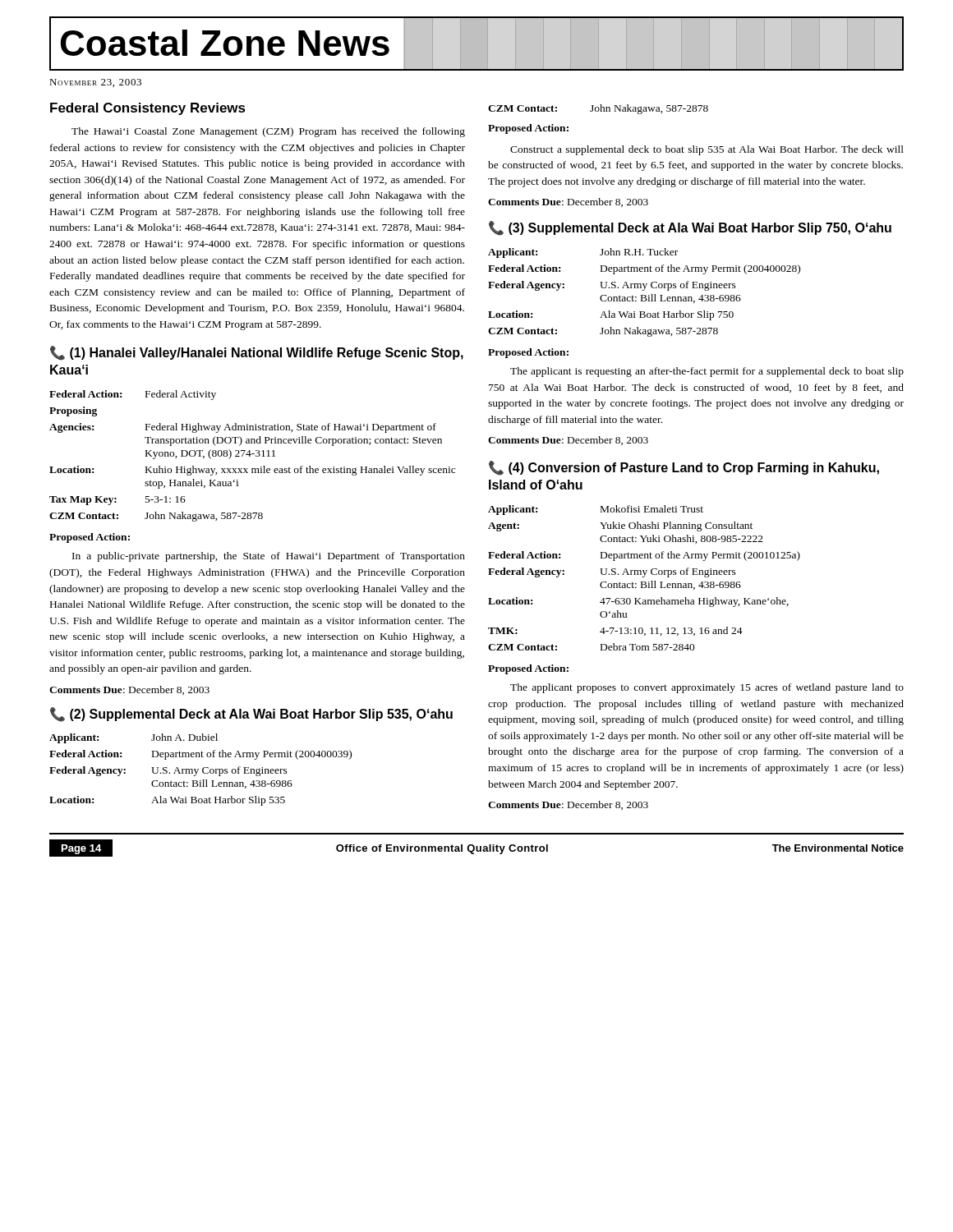Image resolution: width=953 pixels, height=1232 pixels.
Task: Locate the block of text that opens with "The applicant is requesting"
Action: coord(696,406)
